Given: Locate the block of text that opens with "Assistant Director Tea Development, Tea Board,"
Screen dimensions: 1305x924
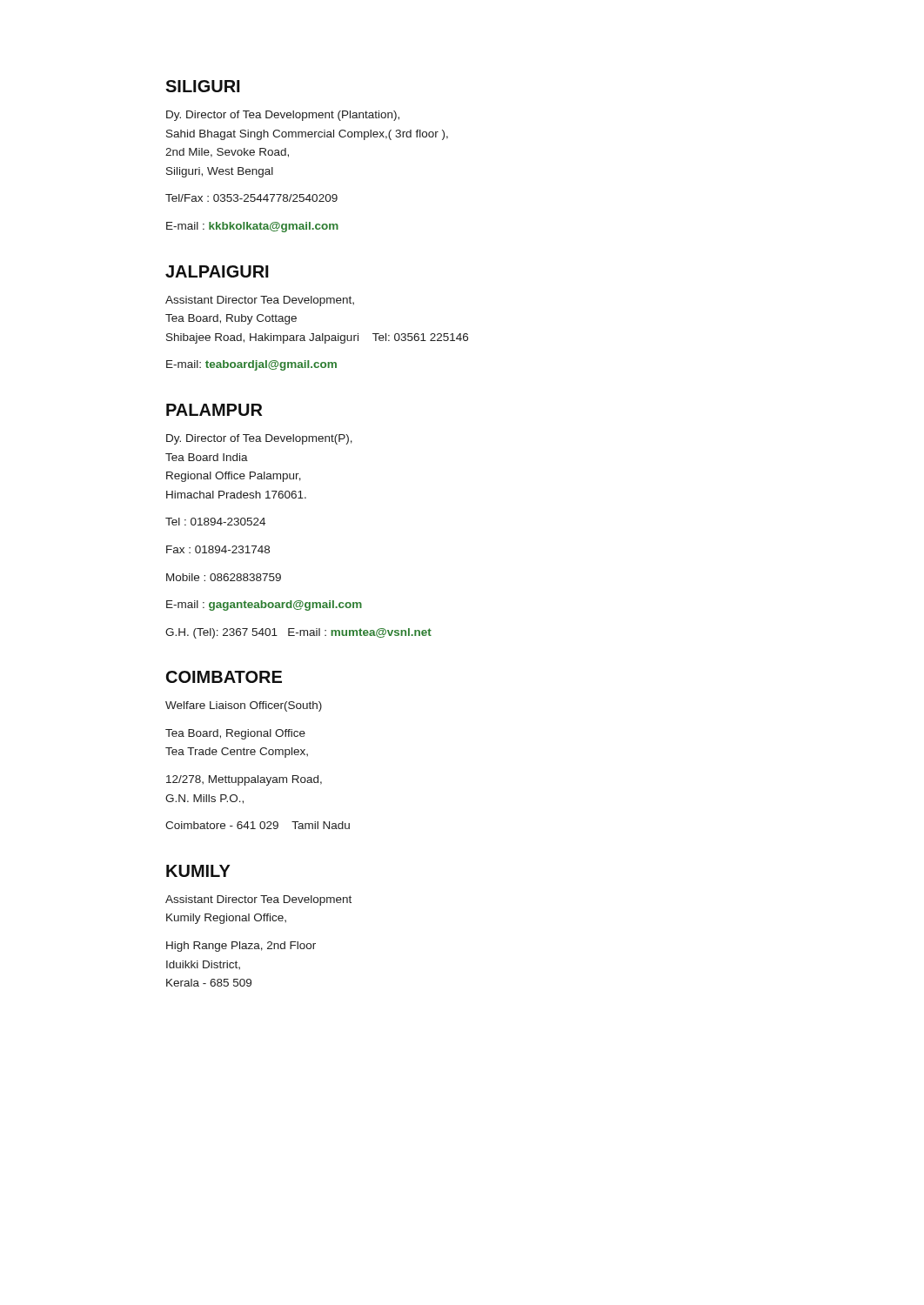Looking at the screenshot, I should 260,301.
